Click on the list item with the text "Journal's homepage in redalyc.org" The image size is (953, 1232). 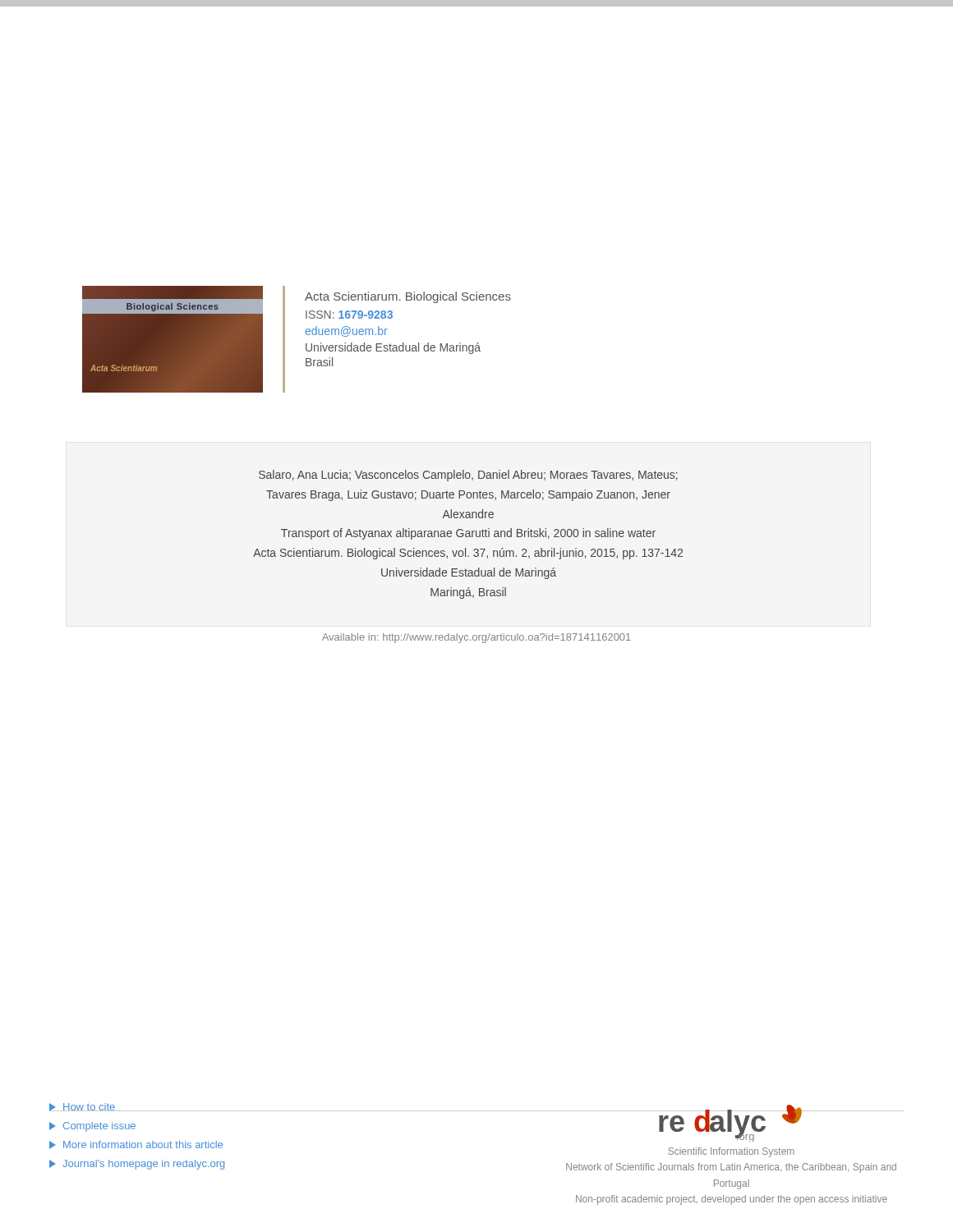(137, 1164)
